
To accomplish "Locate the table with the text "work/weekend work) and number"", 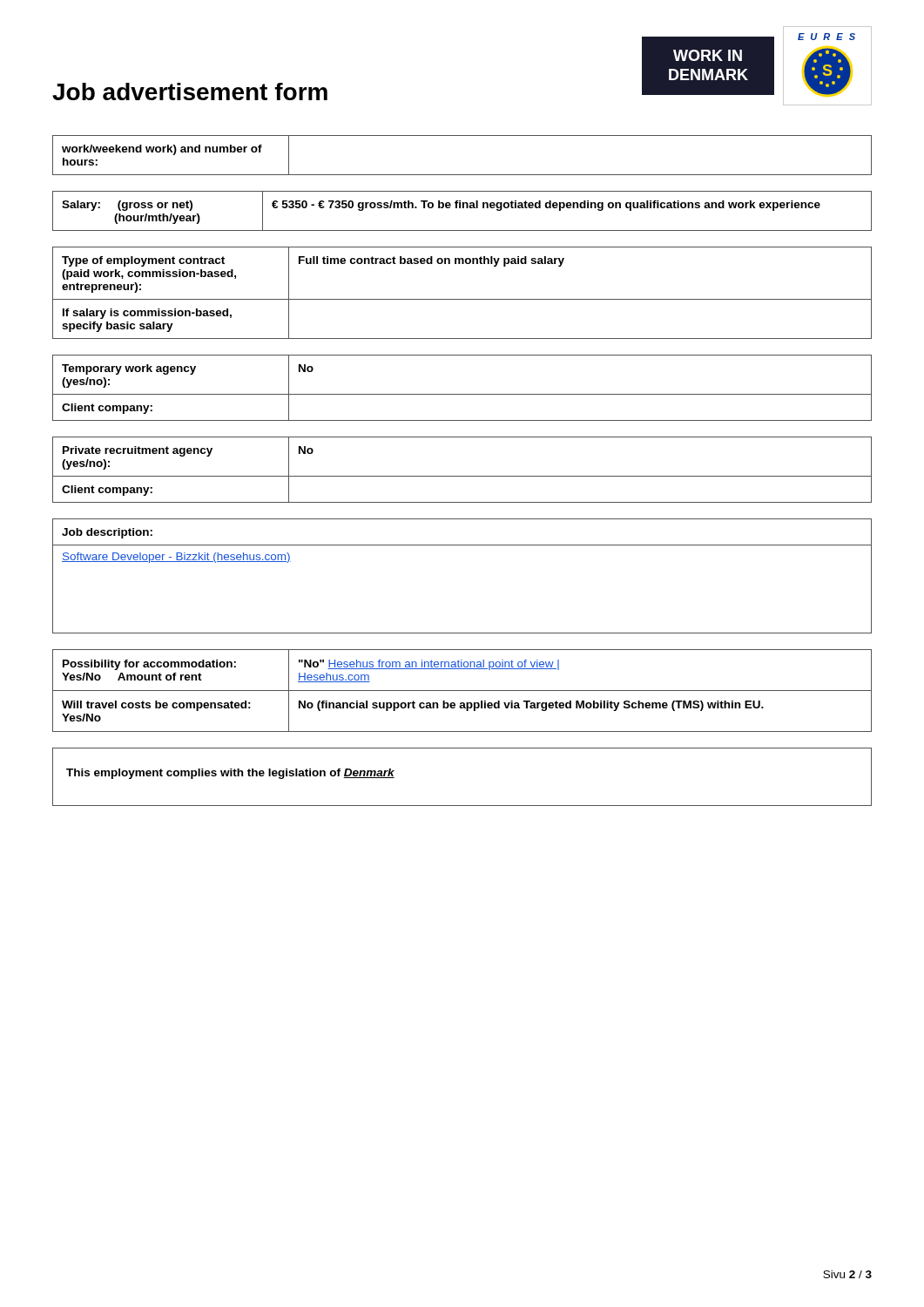I will 462,155.
